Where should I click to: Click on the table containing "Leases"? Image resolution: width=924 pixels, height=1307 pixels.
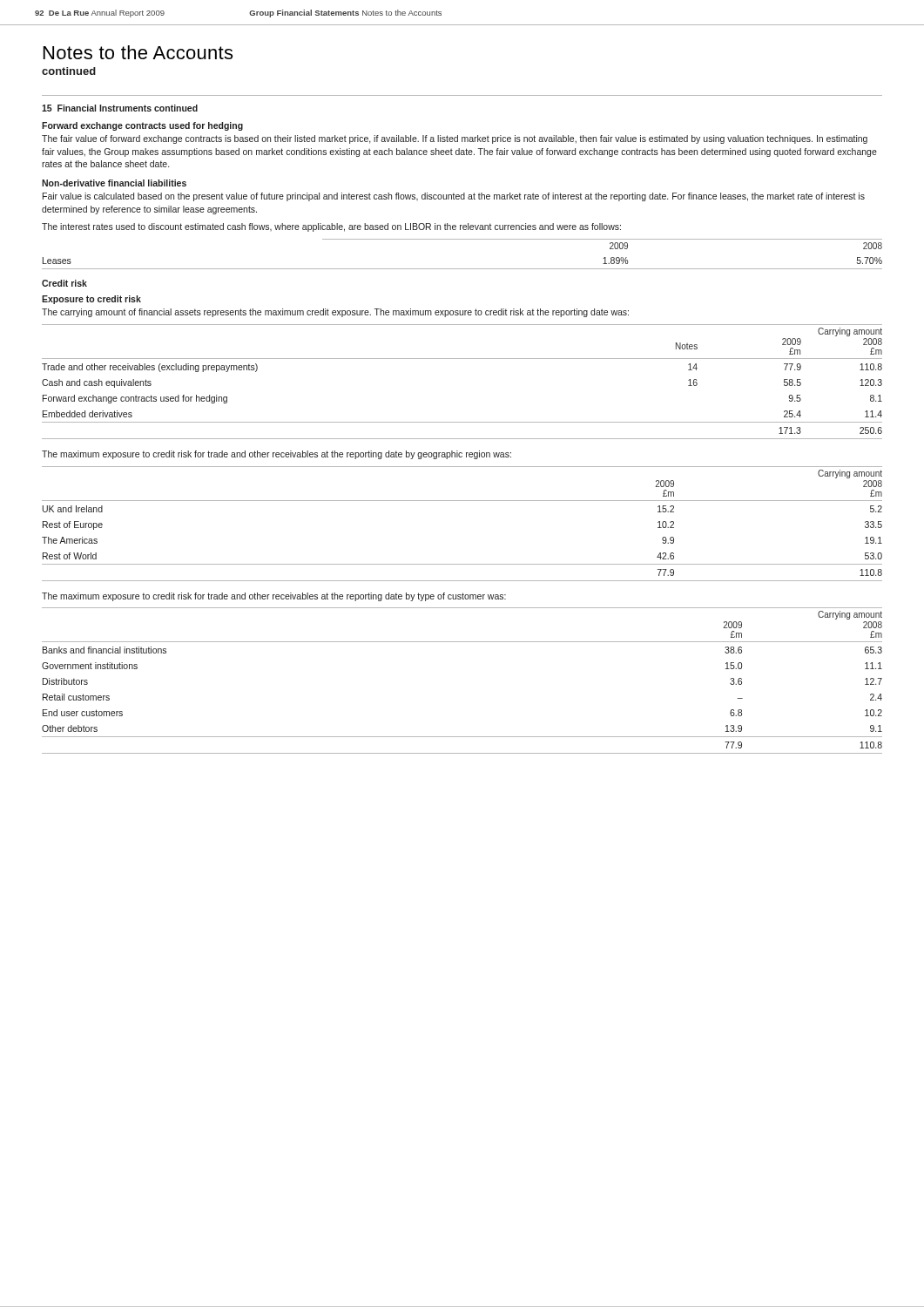[462, 254]
